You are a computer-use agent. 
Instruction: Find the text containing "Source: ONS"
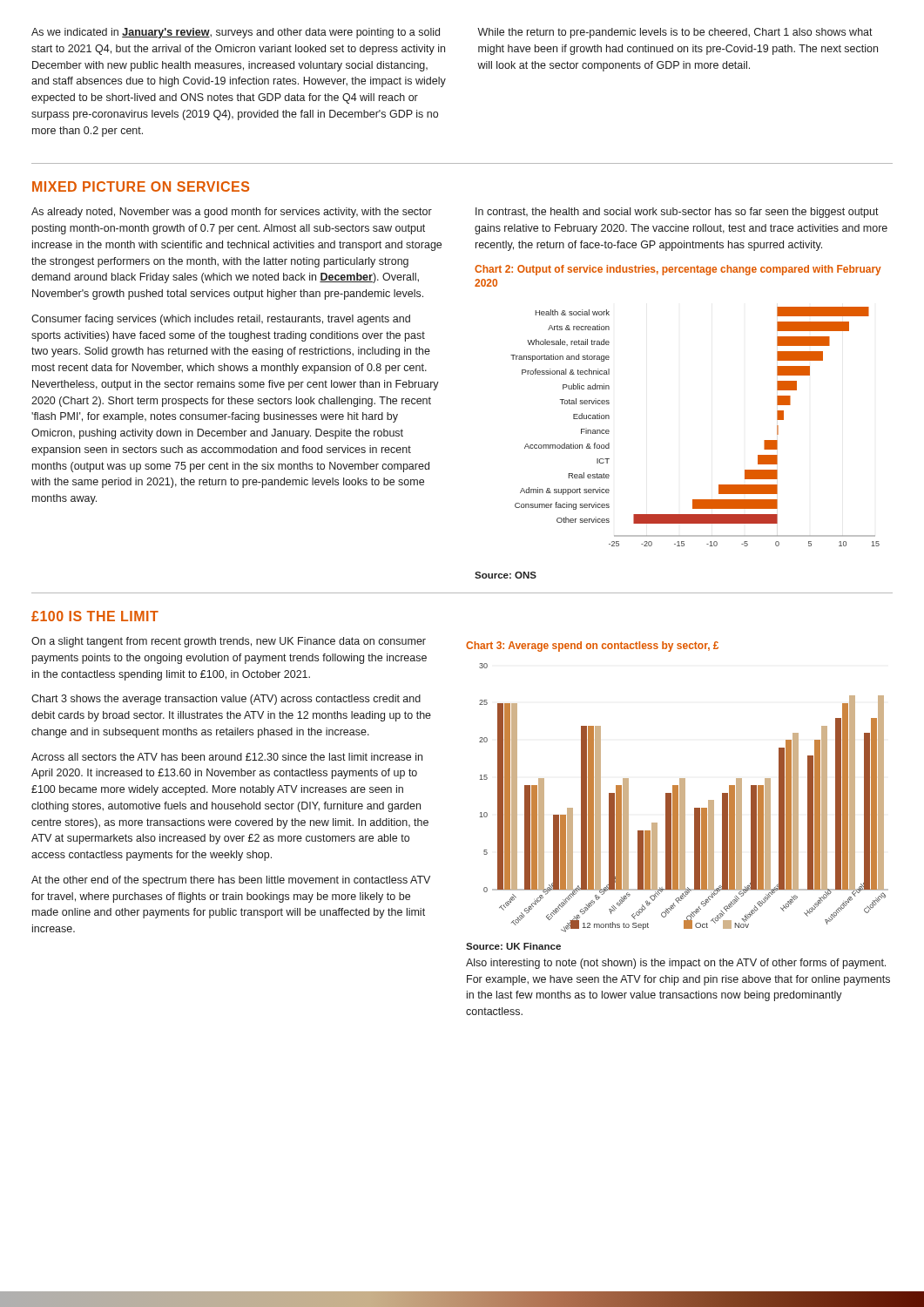[x=506, y=575]
